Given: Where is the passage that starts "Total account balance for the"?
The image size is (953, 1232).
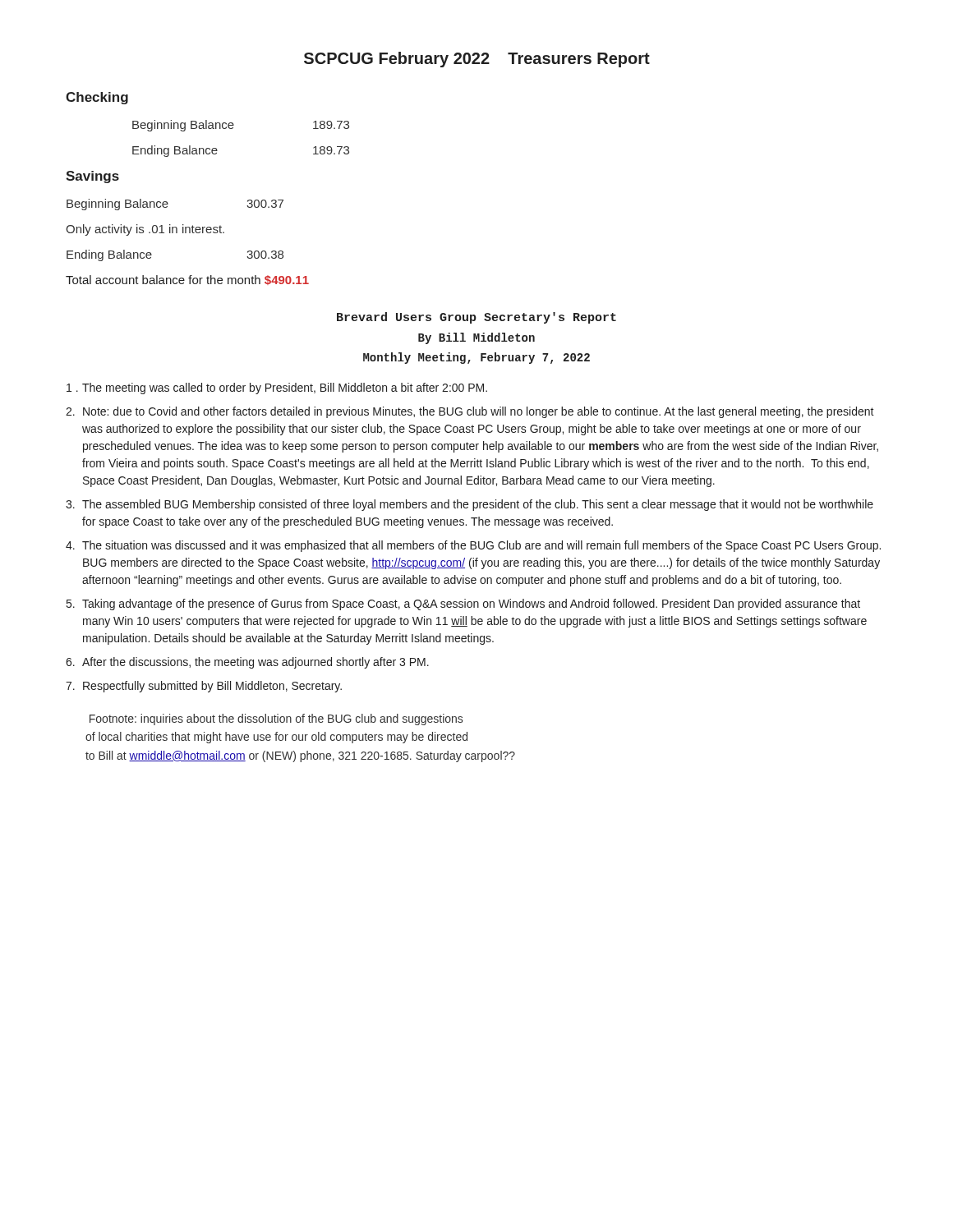Looking at the screenshot, I should pos(187,280).
